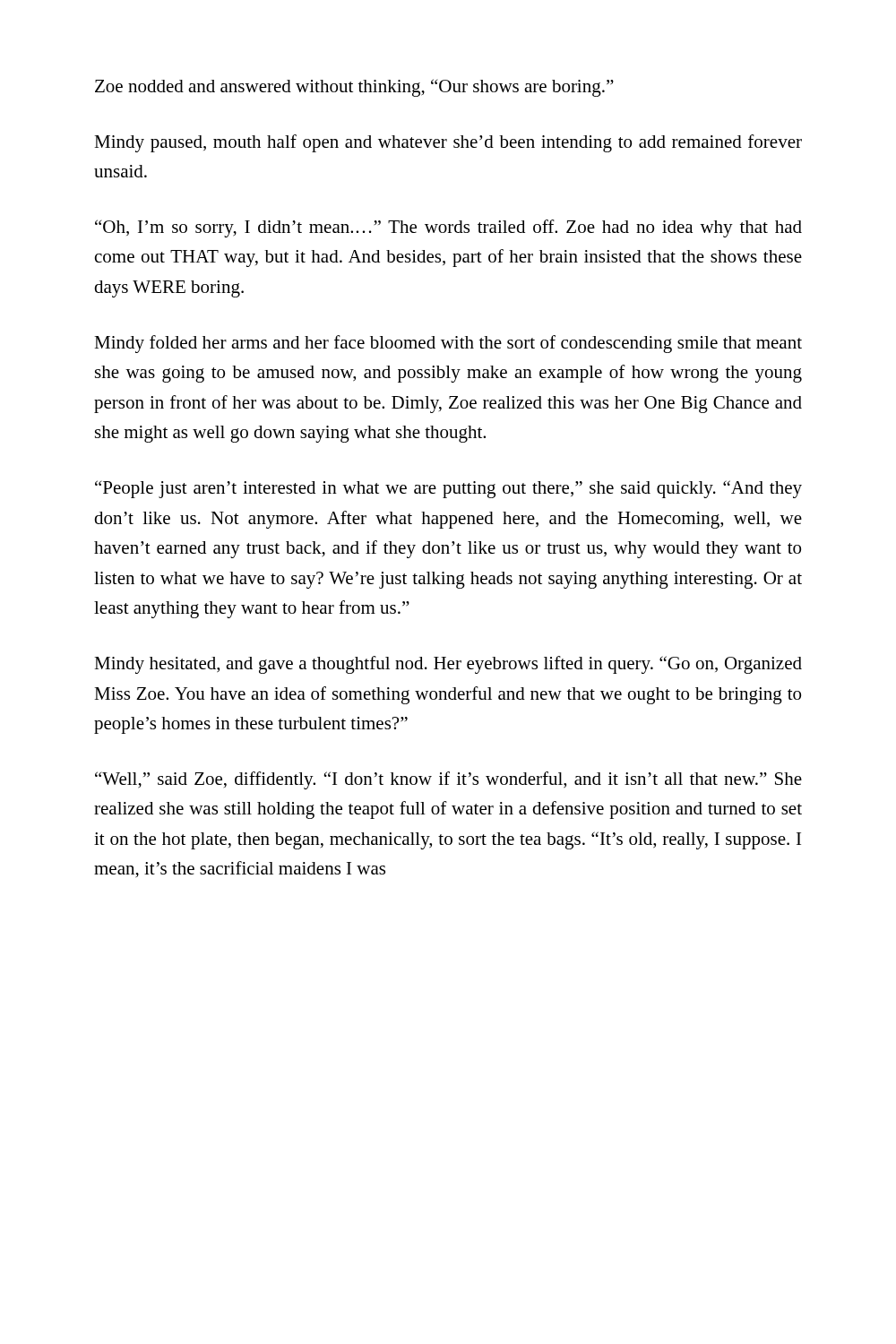This screenshot has height=1344, width=896.
Task: Find the region starting "“Well,” said Zoe, diffidently."
Action: click(448, 823)
